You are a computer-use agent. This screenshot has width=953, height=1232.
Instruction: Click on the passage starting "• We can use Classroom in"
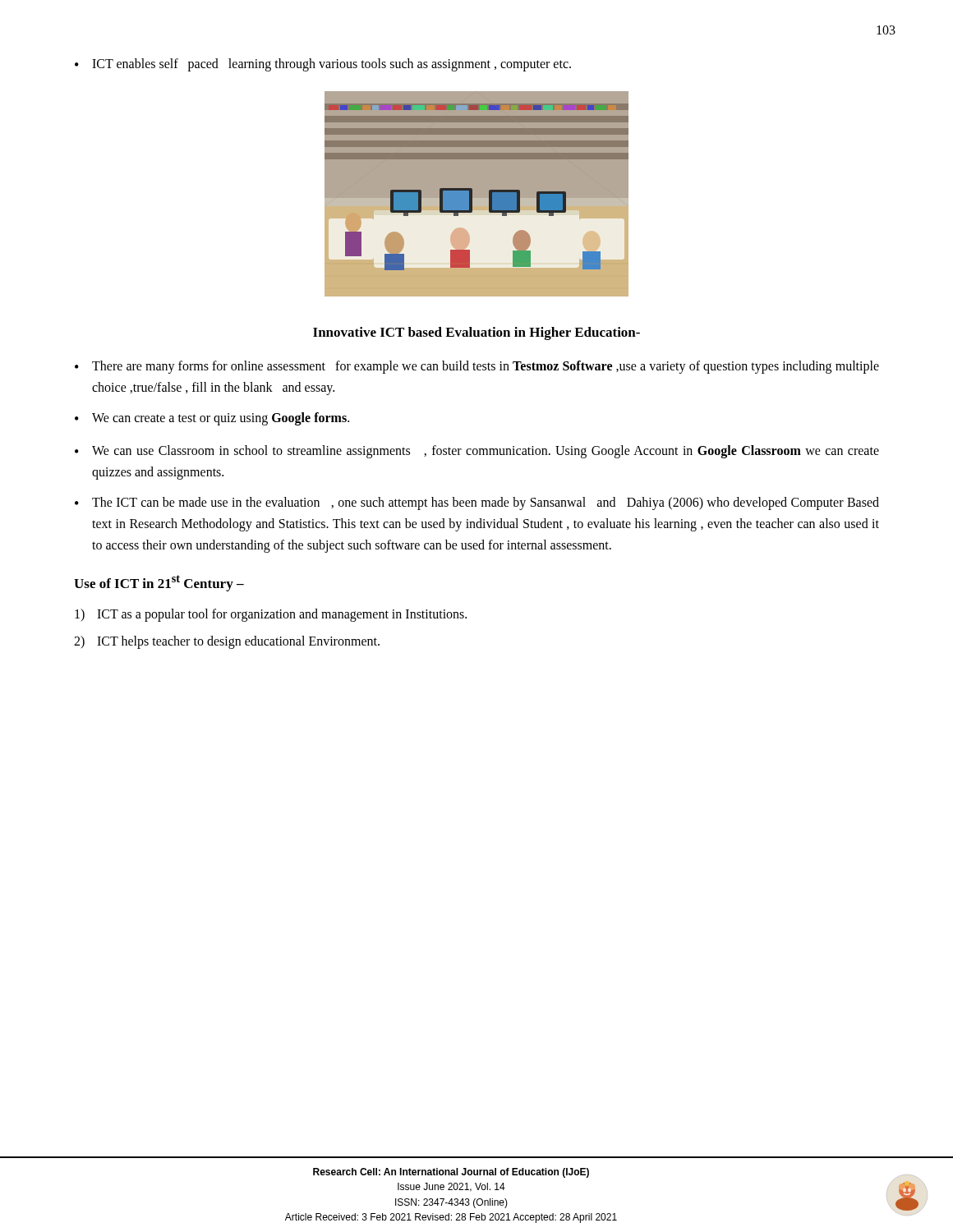tap(476, 461)
